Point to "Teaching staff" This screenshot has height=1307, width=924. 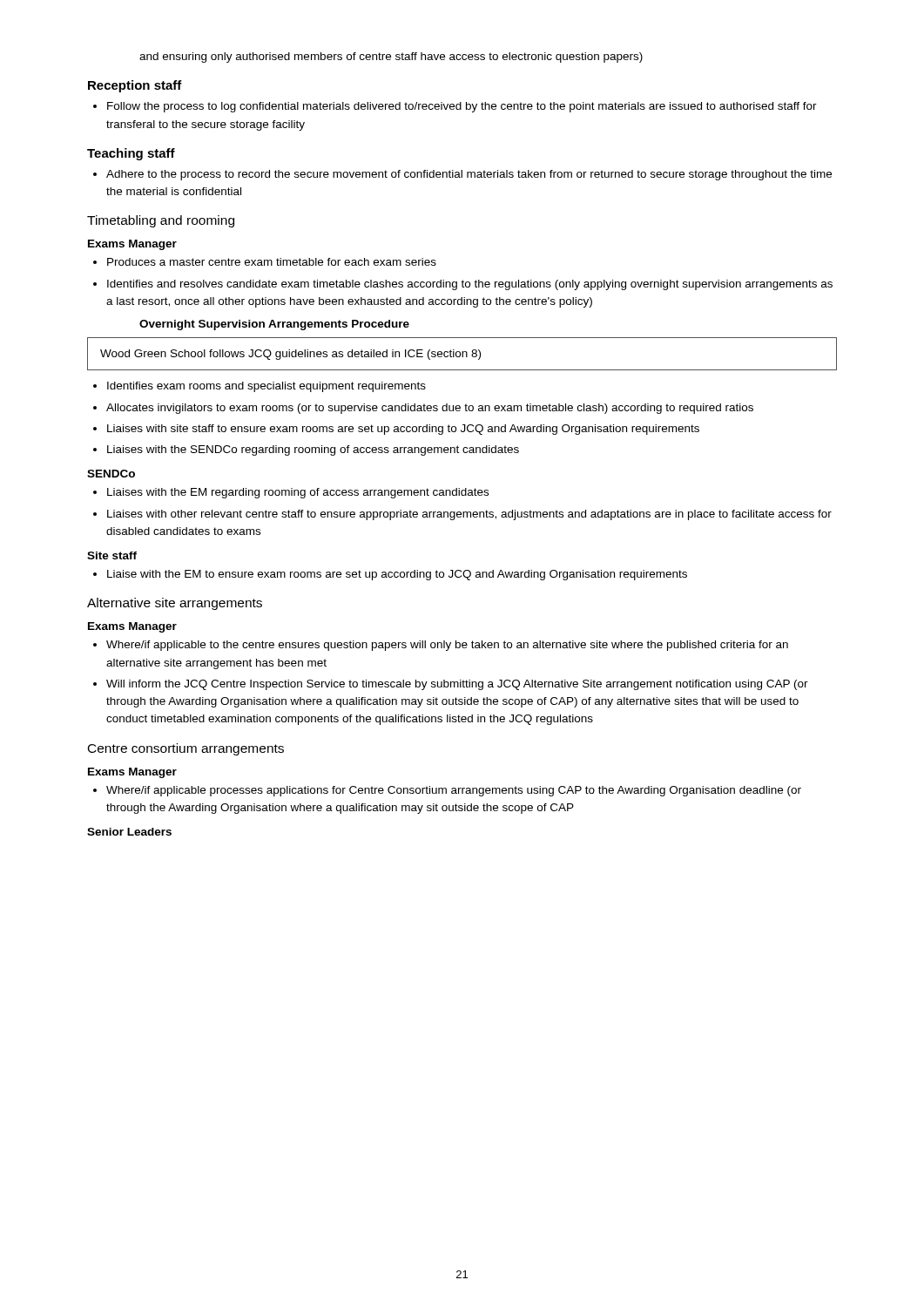click(131, 153)
